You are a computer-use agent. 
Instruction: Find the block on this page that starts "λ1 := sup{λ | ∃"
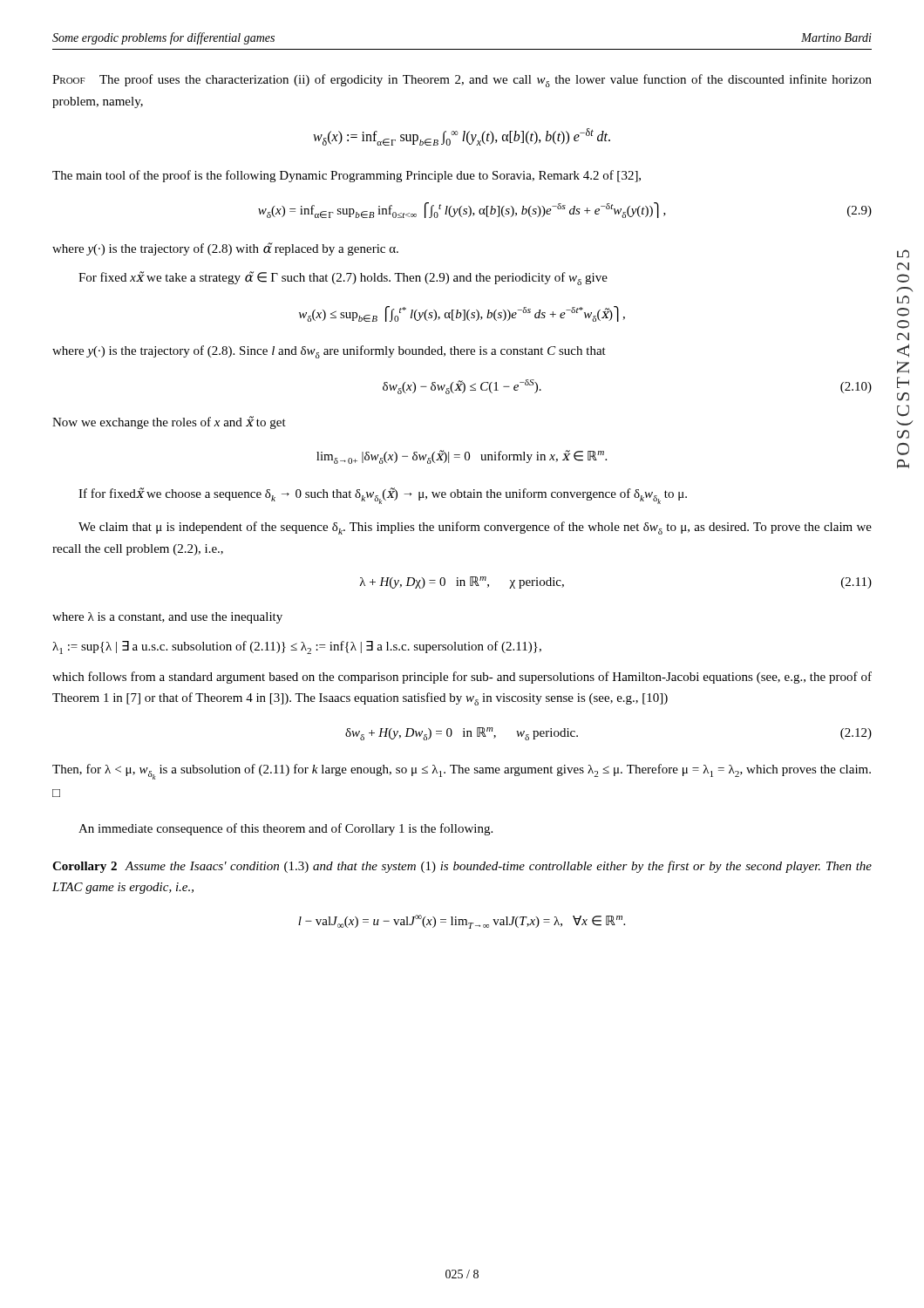pos(462,647)
